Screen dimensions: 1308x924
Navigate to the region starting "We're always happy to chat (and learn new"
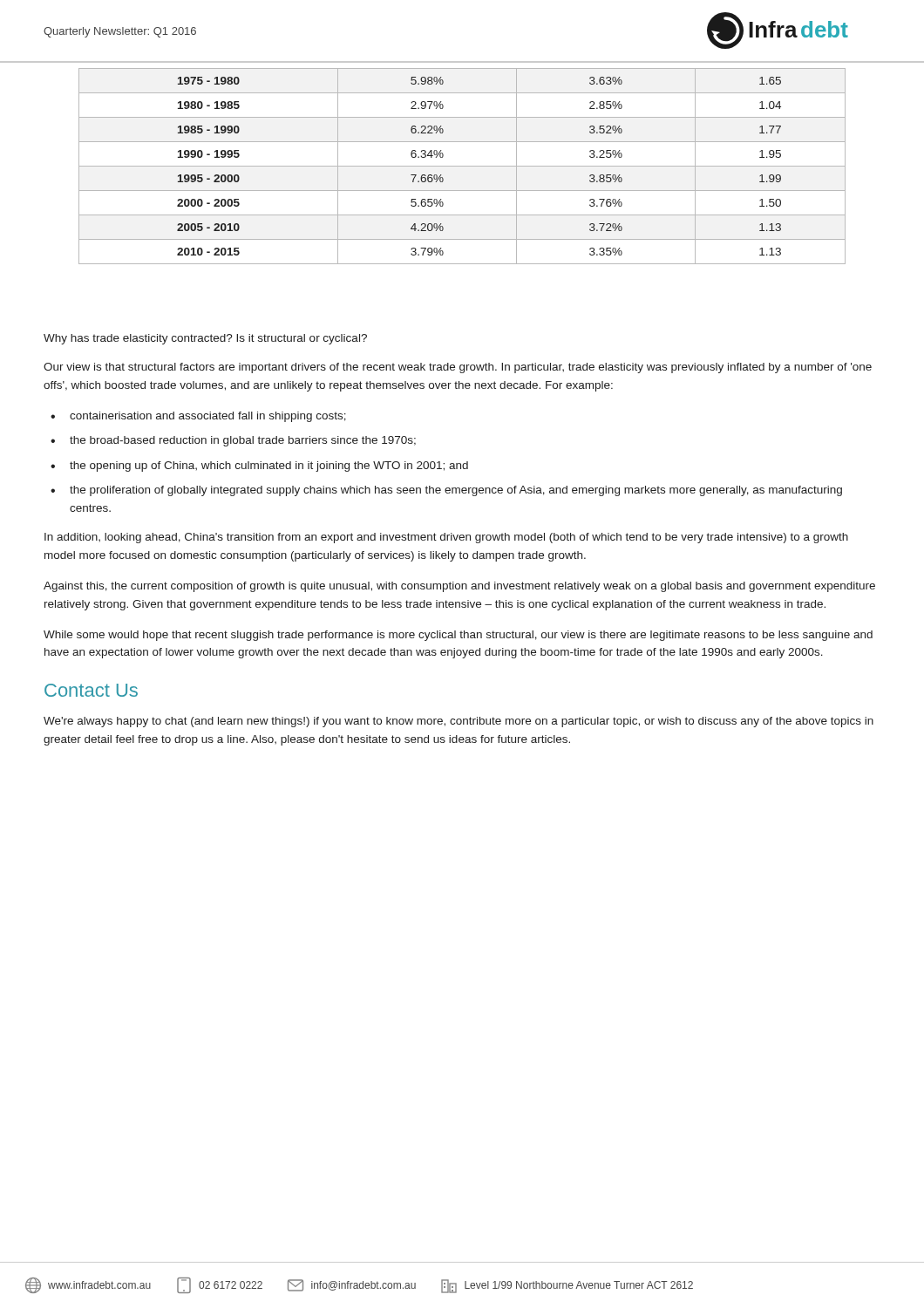coord(459,730)
